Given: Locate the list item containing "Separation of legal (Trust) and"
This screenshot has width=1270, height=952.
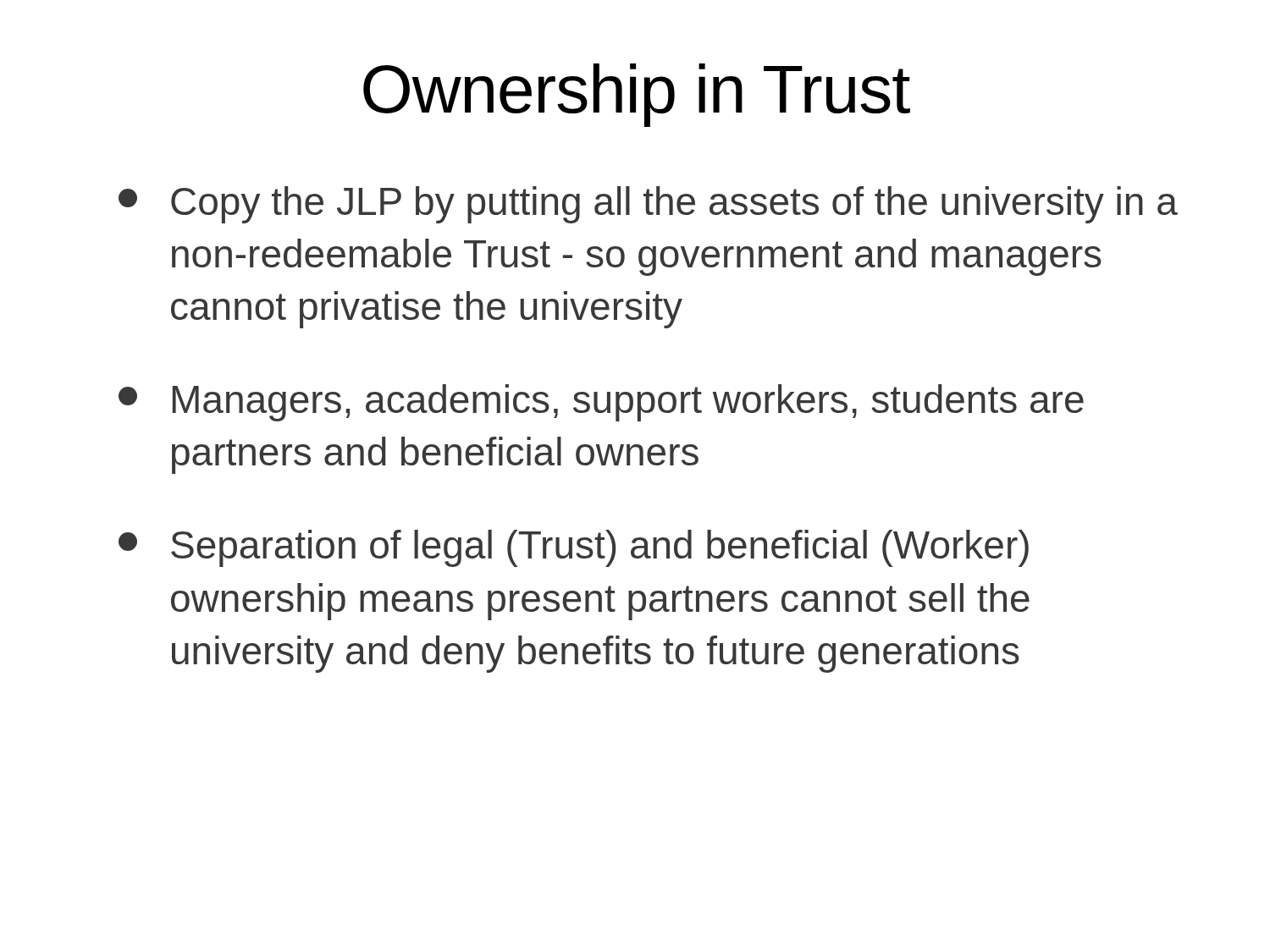Looking at the screenshot, I should [652, 598].
